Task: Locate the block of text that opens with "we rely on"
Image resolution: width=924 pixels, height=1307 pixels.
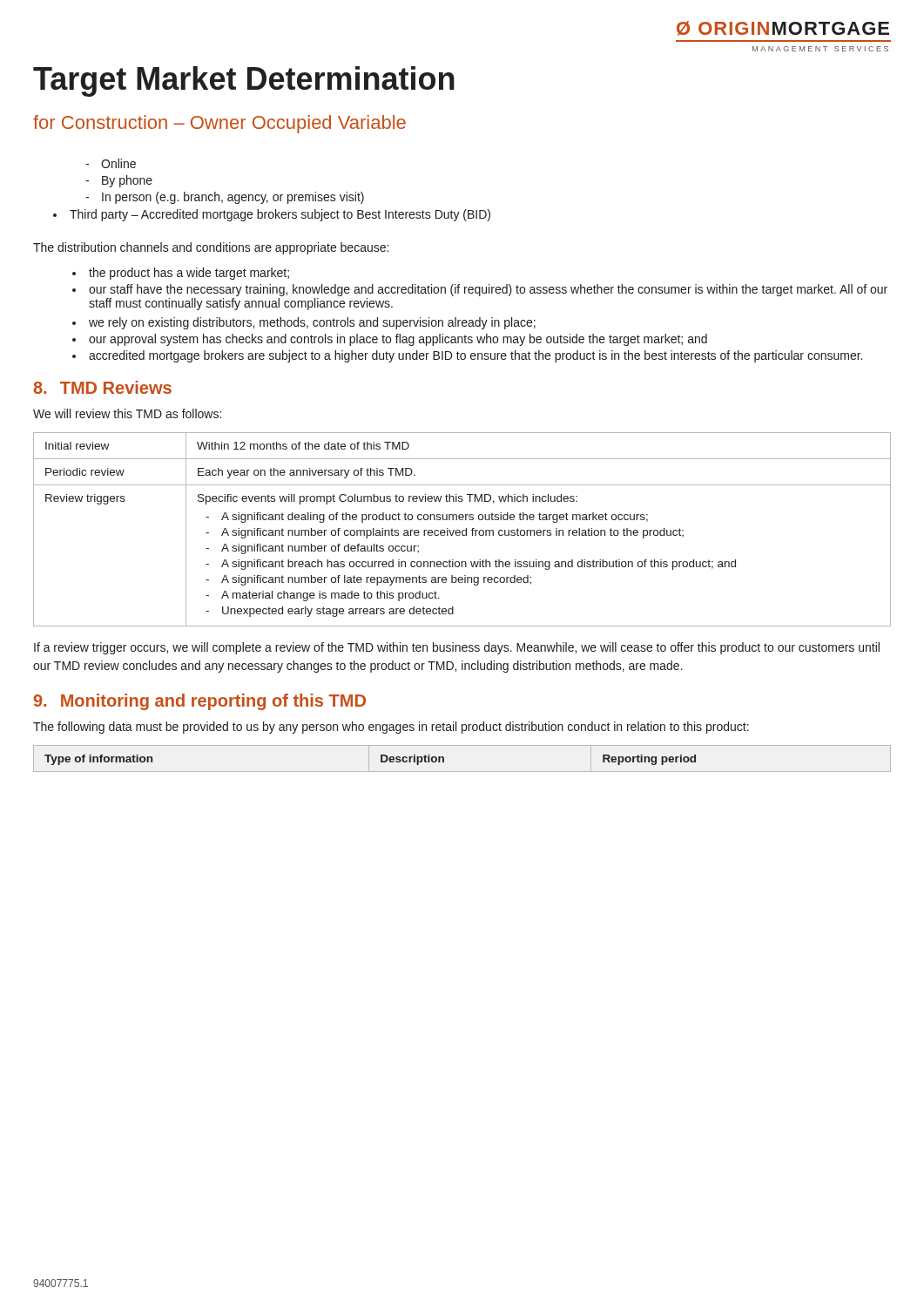Action: coord(312,322)
